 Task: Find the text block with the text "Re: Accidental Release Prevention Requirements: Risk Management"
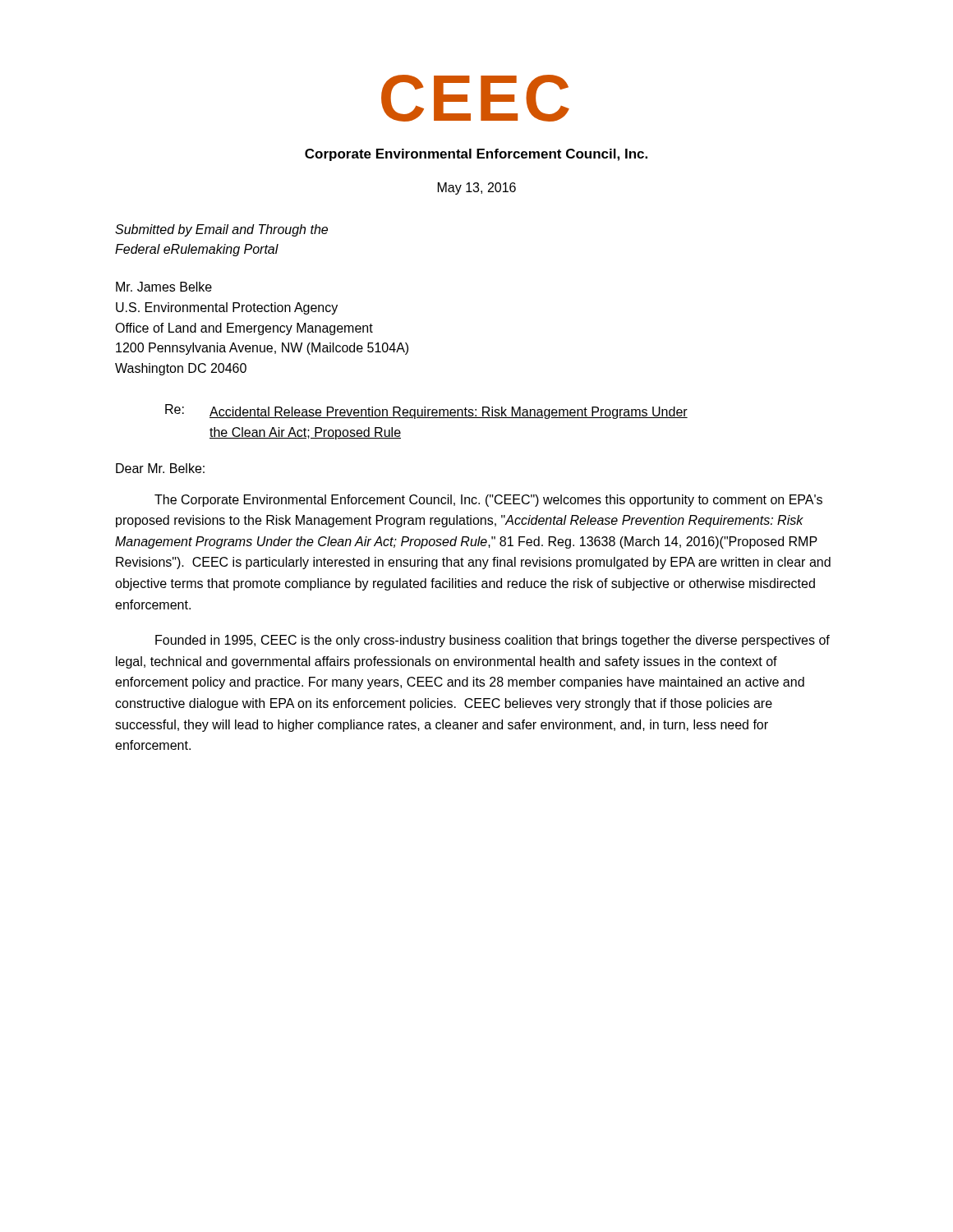tap(426, 423)
